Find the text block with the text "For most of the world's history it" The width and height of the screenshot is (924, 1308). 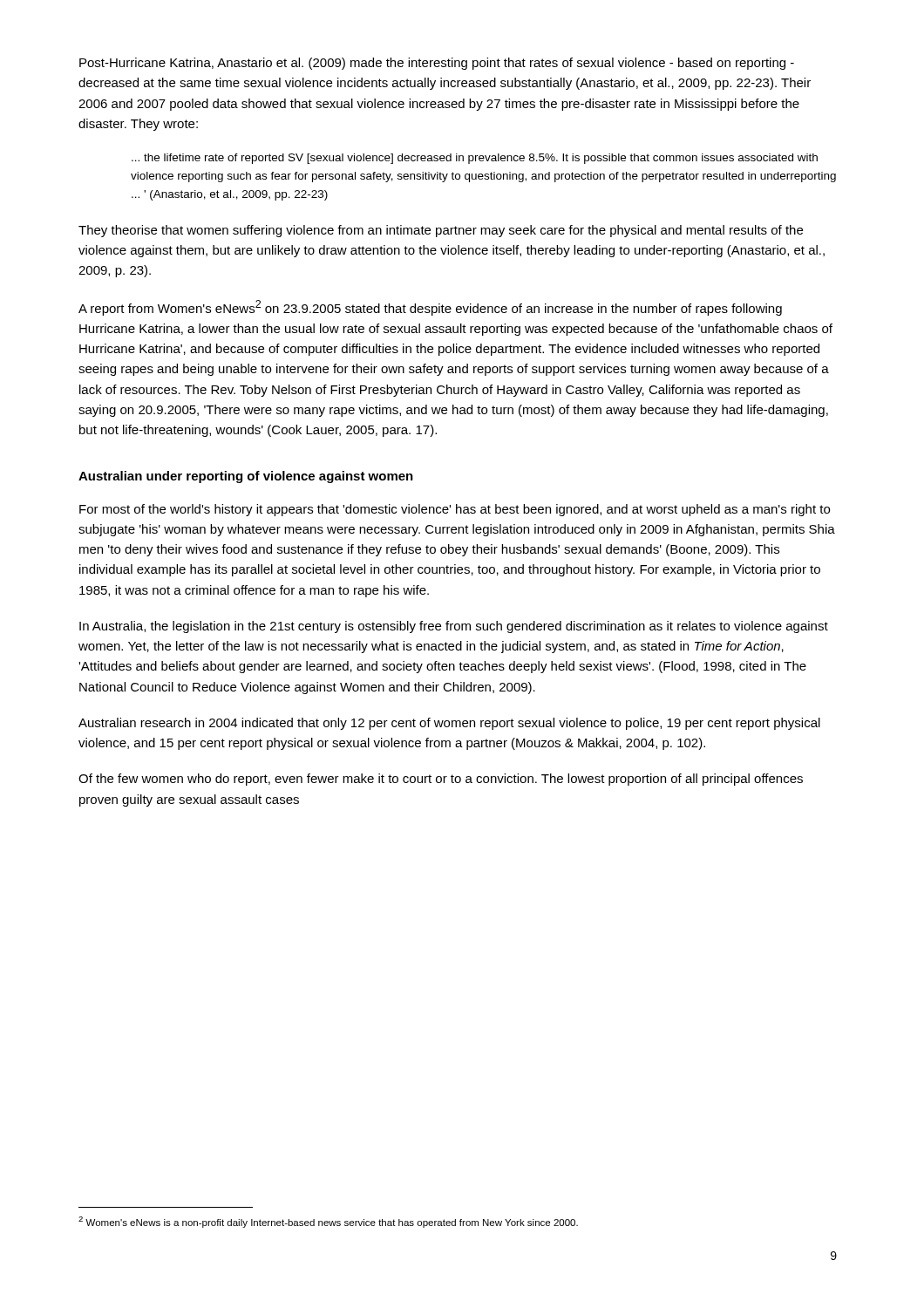457,549
